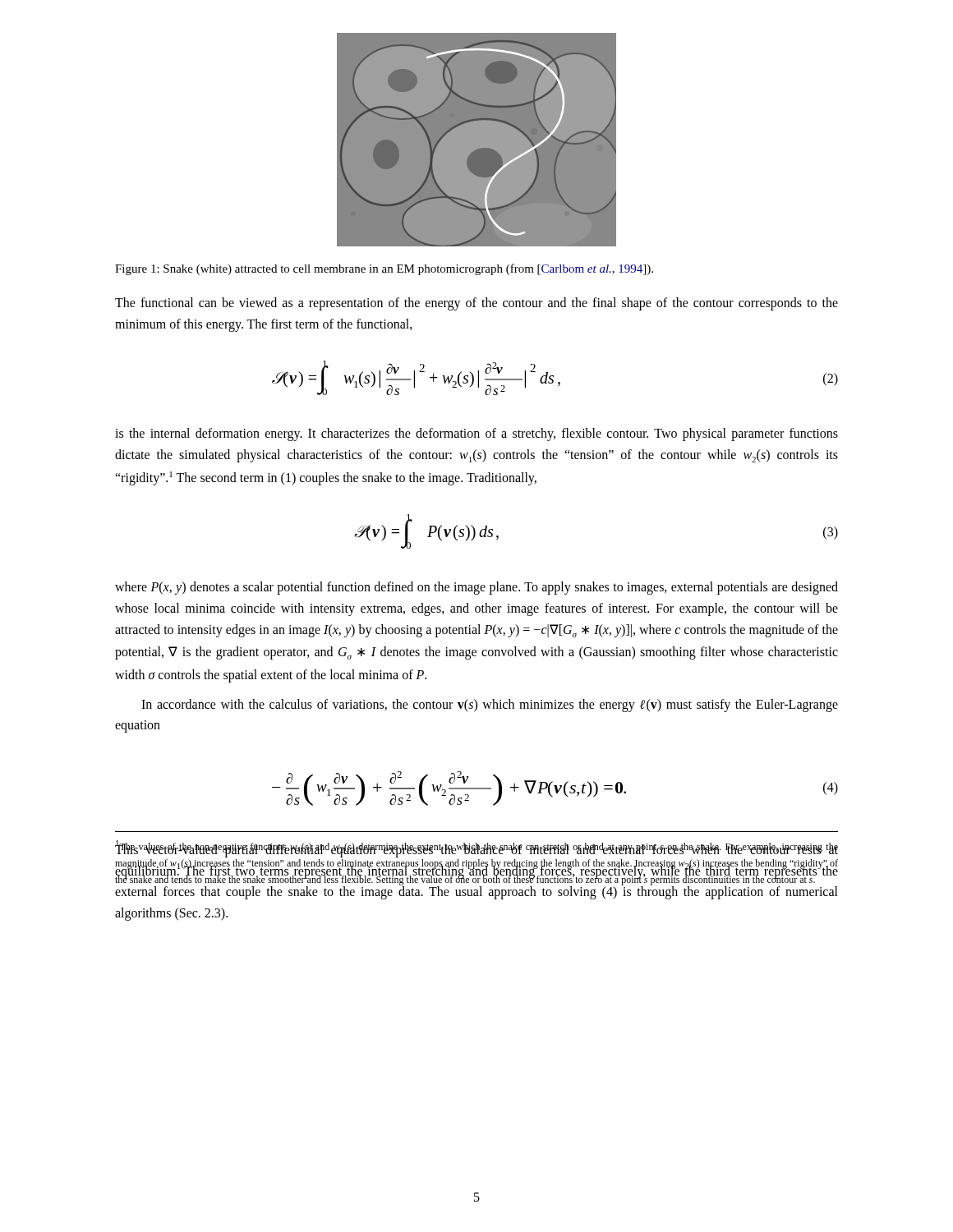Locate the formula that opens with "𝒫 ( v"
Viewport: 953px width, 1232px height.
pyautogui.click(x=439, y=531)
